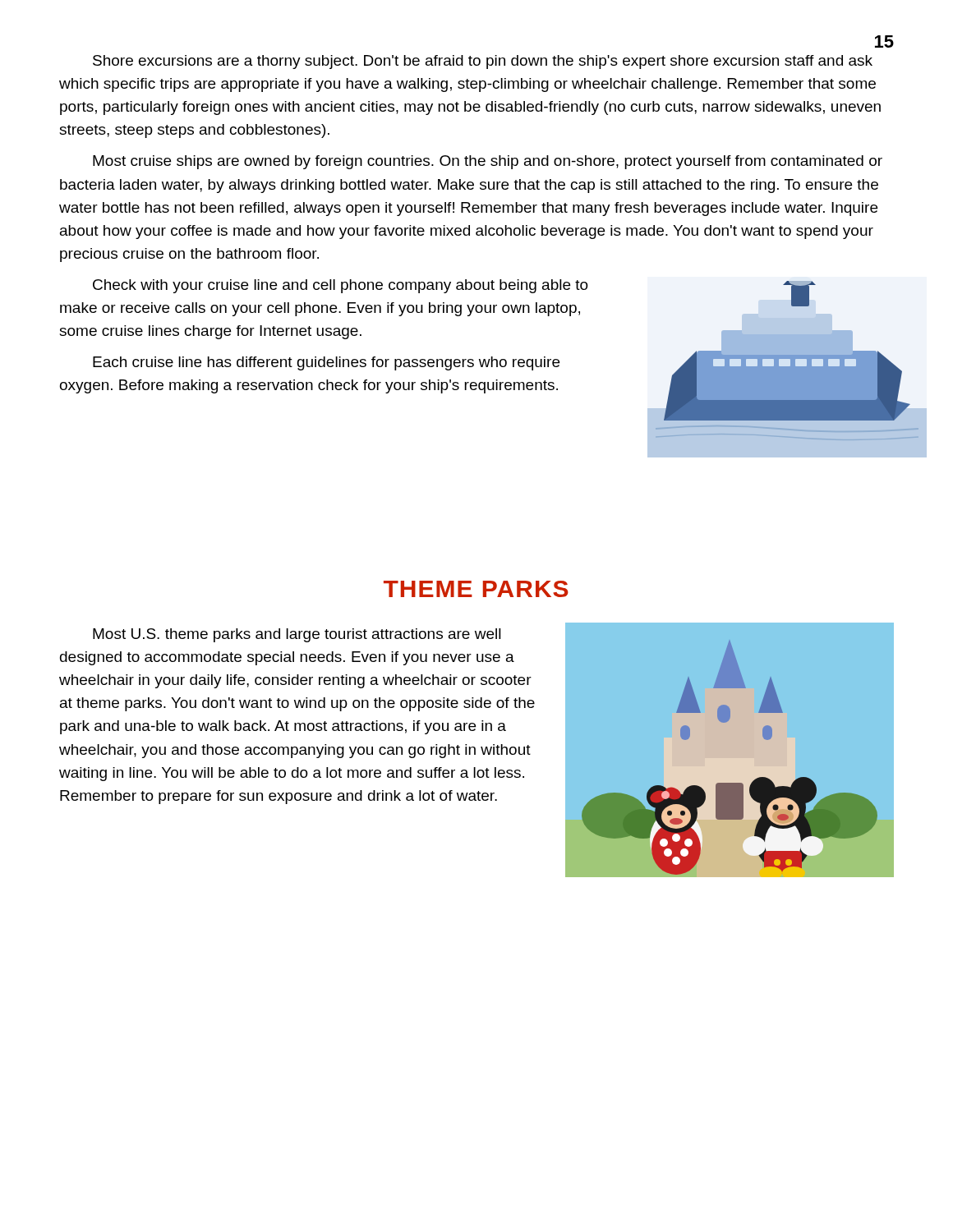Click on the section header with the text "THEME PARKS"
Screen dimensions: 1232x953
pos(476,589)
